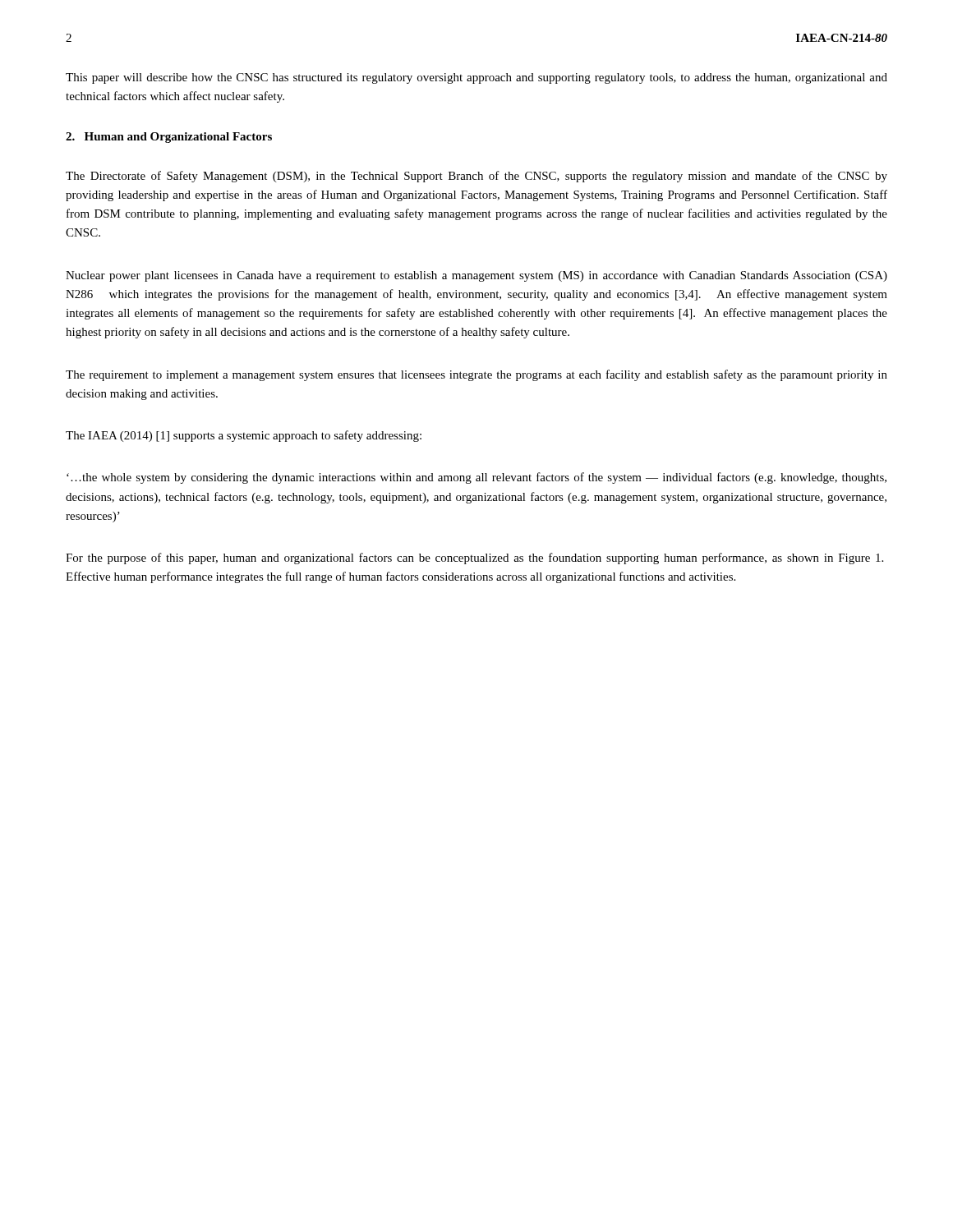
Task: Point to the passage starting "The IAEA (2014) [1] supports a systemic"
Action: tap(244, 435)
